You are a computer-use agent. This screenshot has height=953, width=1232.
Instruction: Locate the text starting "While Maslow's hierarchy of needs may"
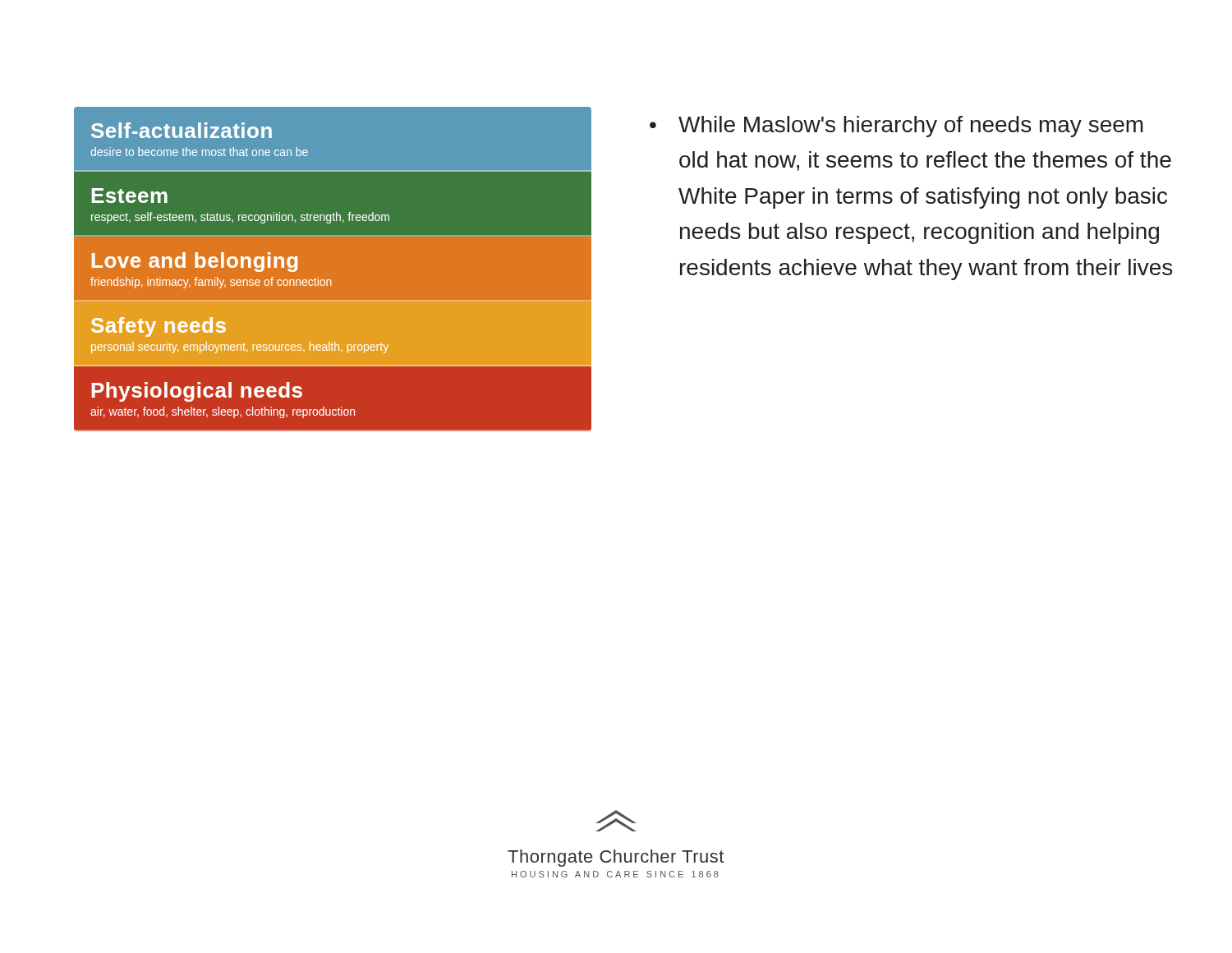point(926,196)
